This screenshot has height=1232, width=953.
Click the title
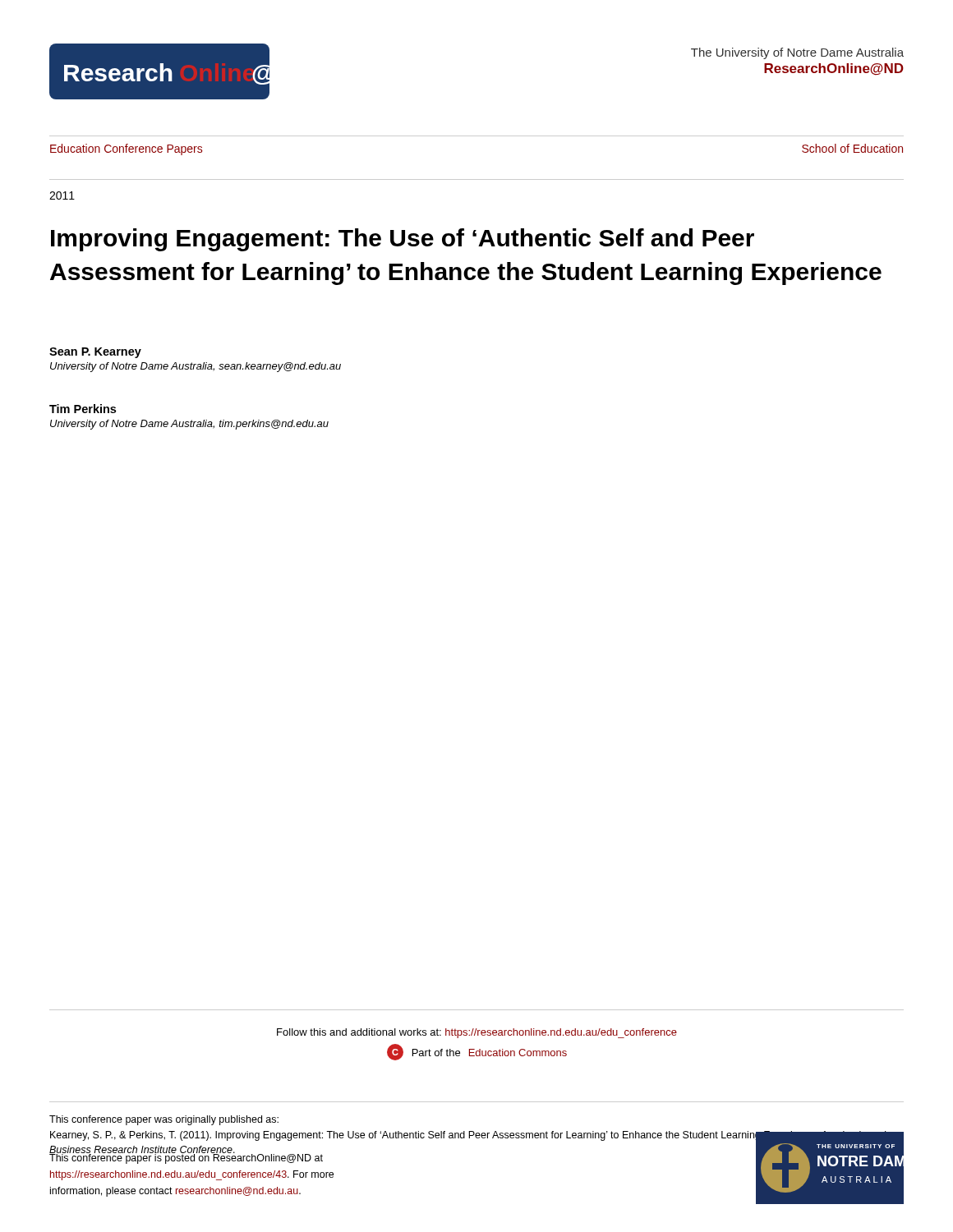(x=476, y=255)
